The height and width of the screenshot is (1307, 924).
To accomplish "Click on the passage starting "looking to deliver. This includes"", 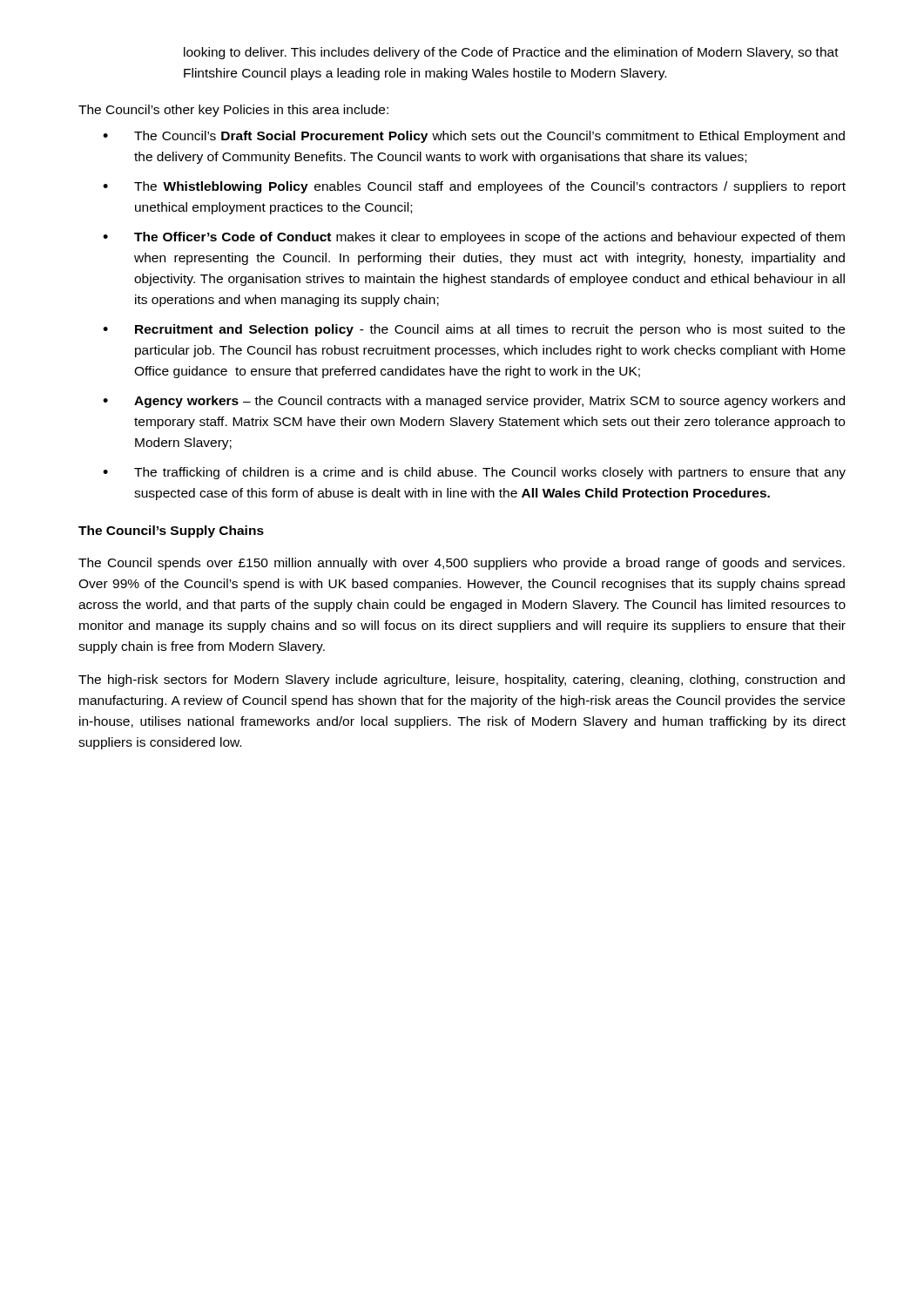I will click(x=511, y=62).
